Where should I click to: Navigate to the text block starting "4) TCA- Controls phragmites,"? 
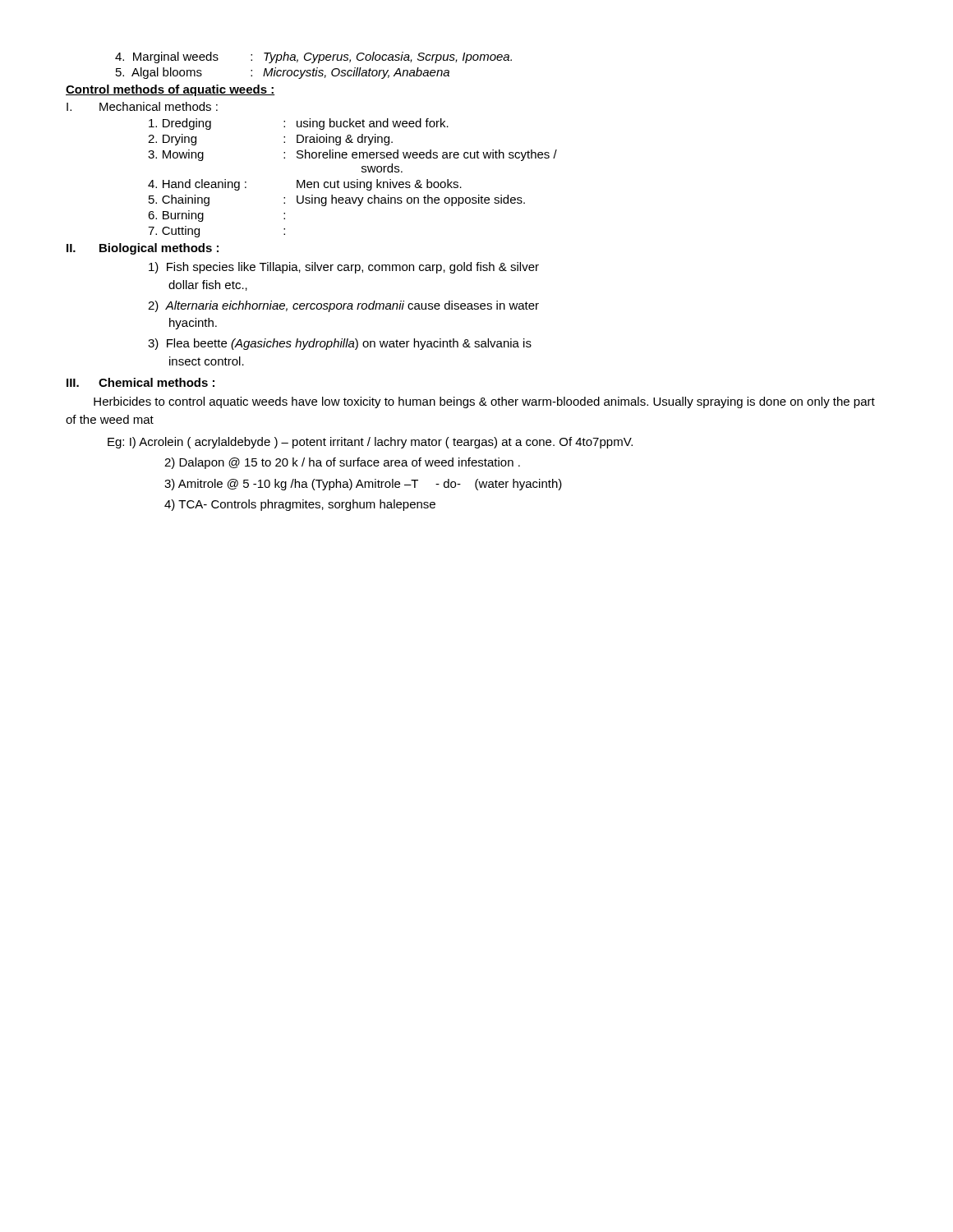coord(300,504)
